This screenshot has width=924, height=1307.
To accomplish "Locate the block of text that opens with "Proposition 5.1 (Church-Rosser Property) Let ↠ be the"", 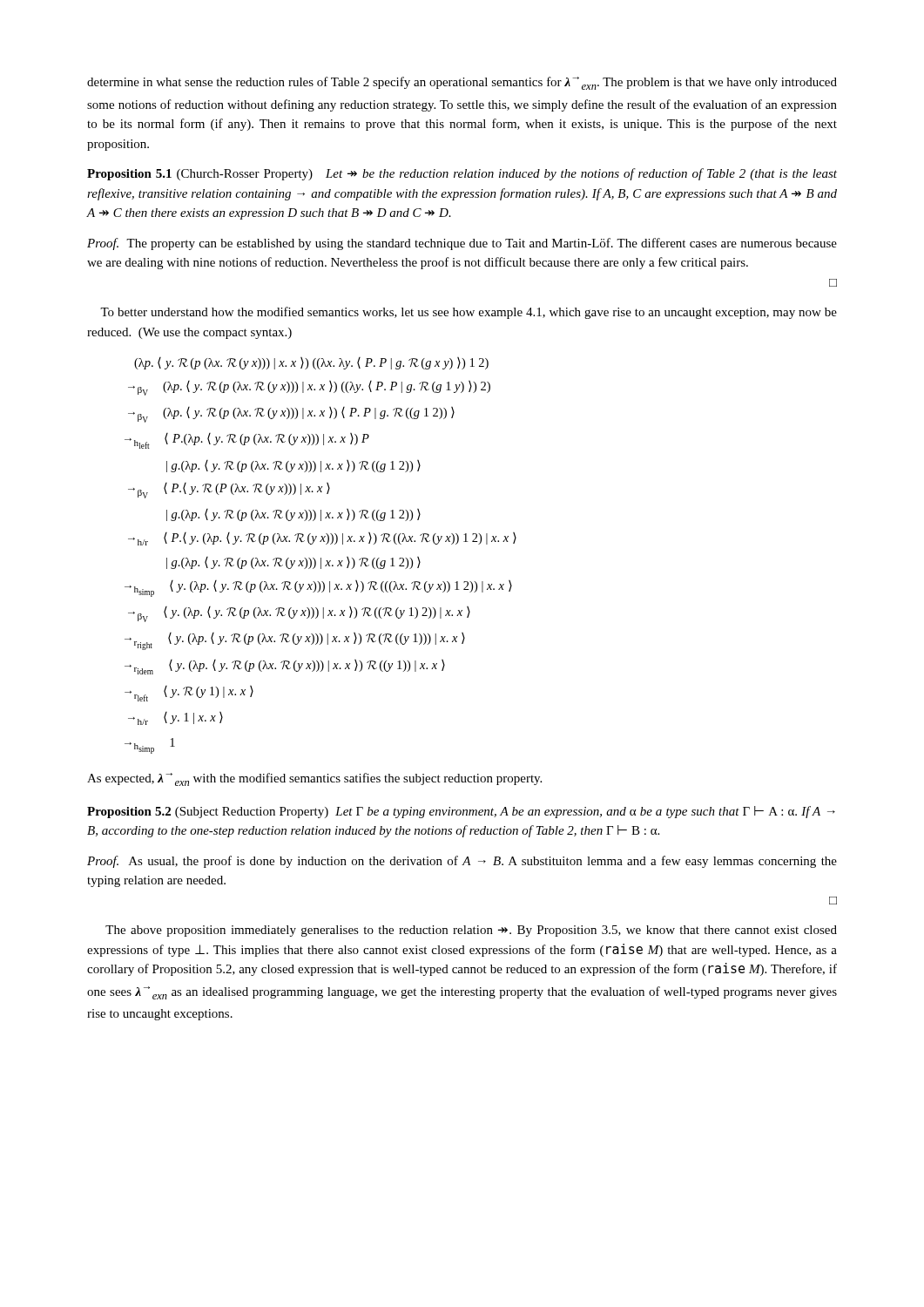I will pyautogui.click(x=462, y=193).
